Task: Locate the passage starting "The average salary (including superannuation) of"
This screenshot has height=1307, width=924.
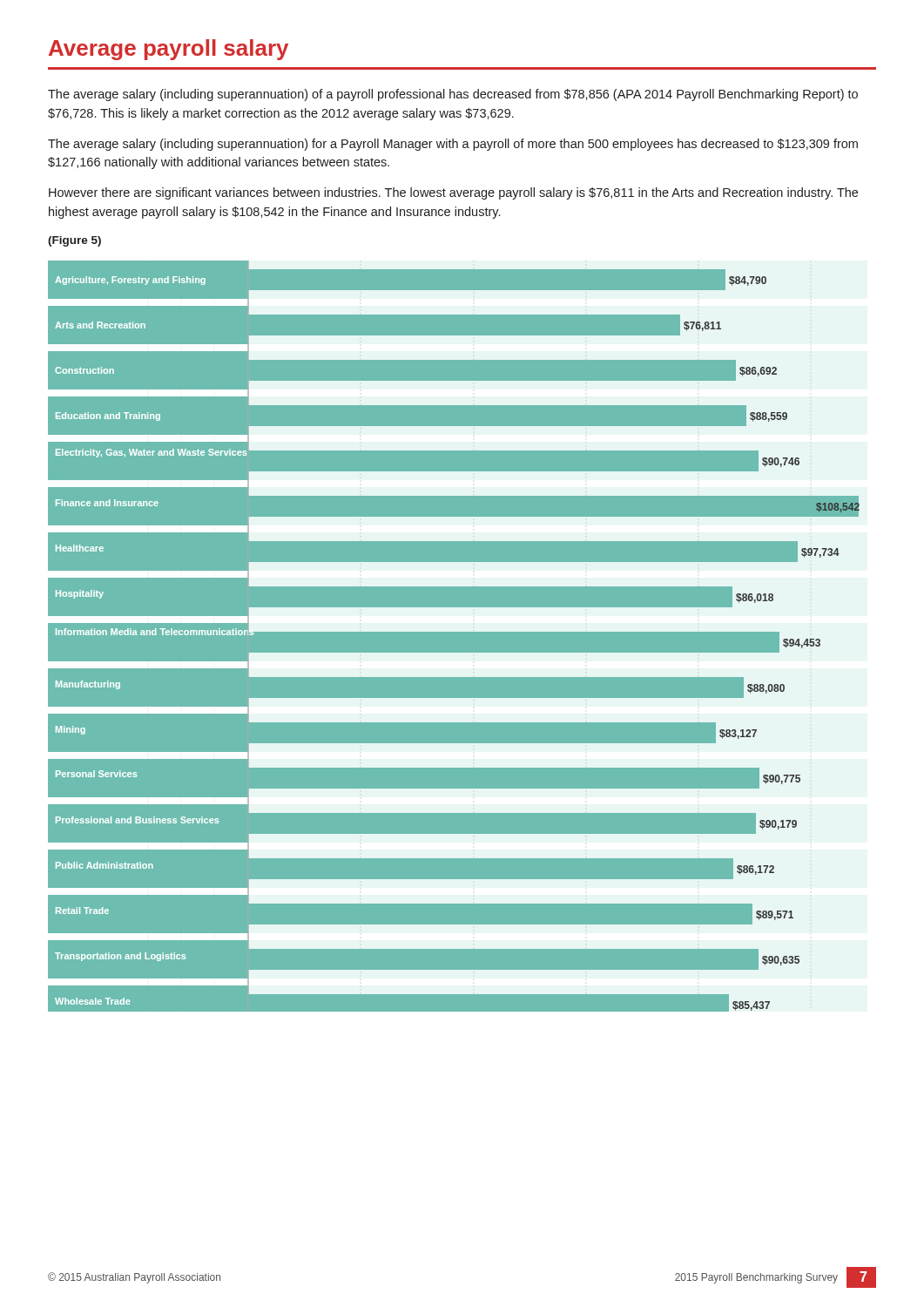Action: point(453,104)
